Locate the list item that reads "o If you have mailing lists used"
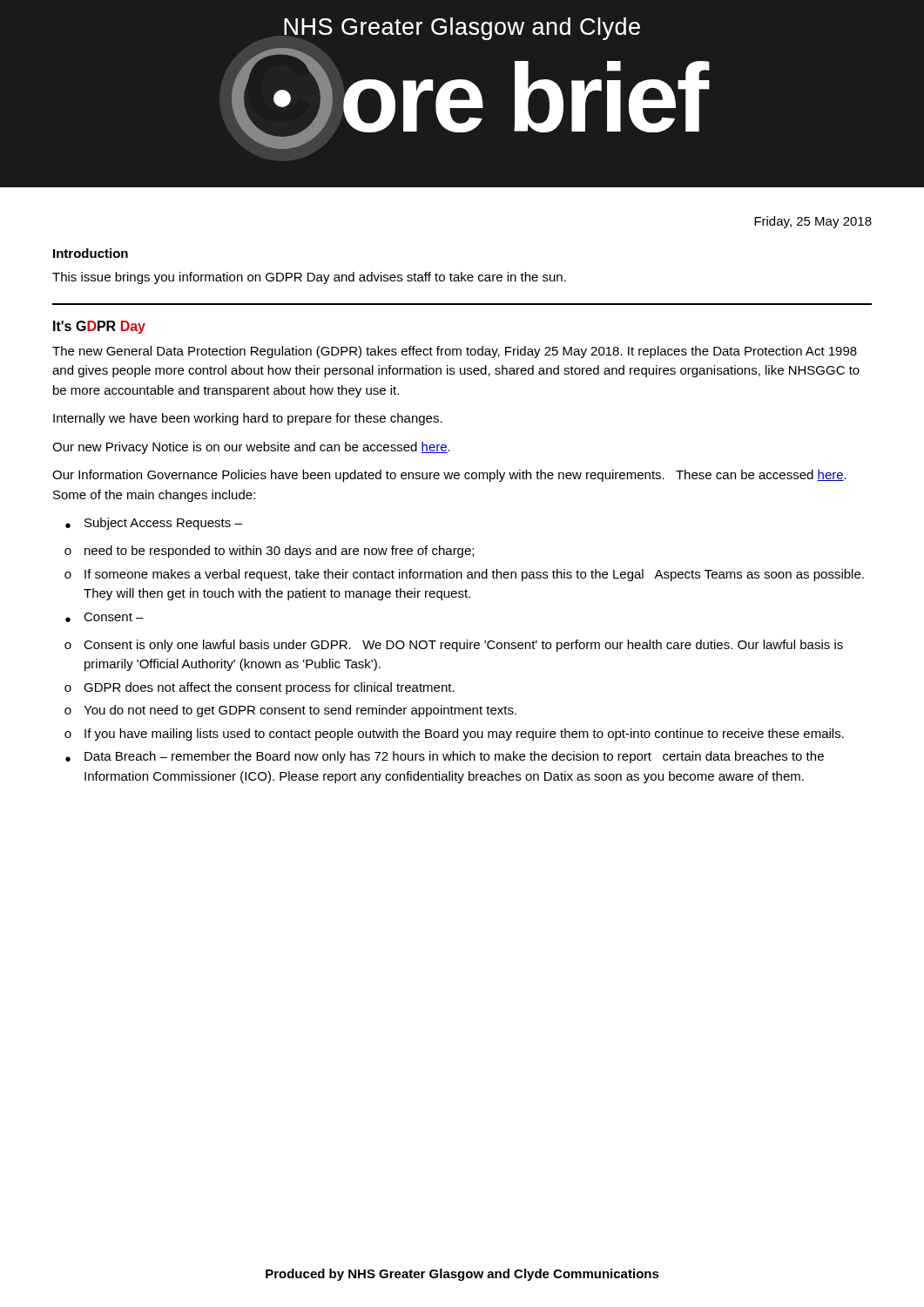 [x=462, y=733]
